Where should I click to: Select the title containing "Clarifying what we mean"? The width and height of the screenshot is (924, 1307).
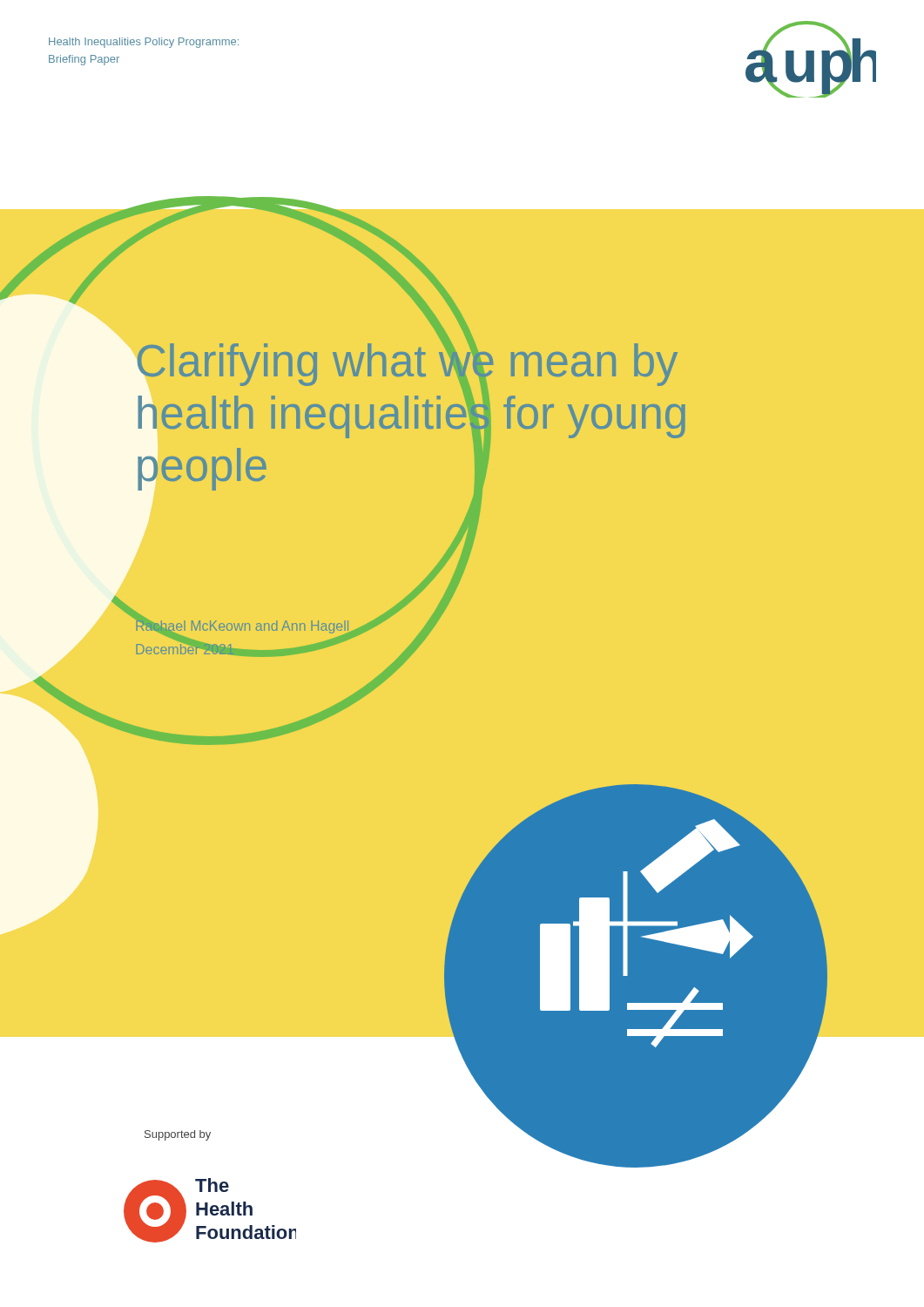pos(414,414)
